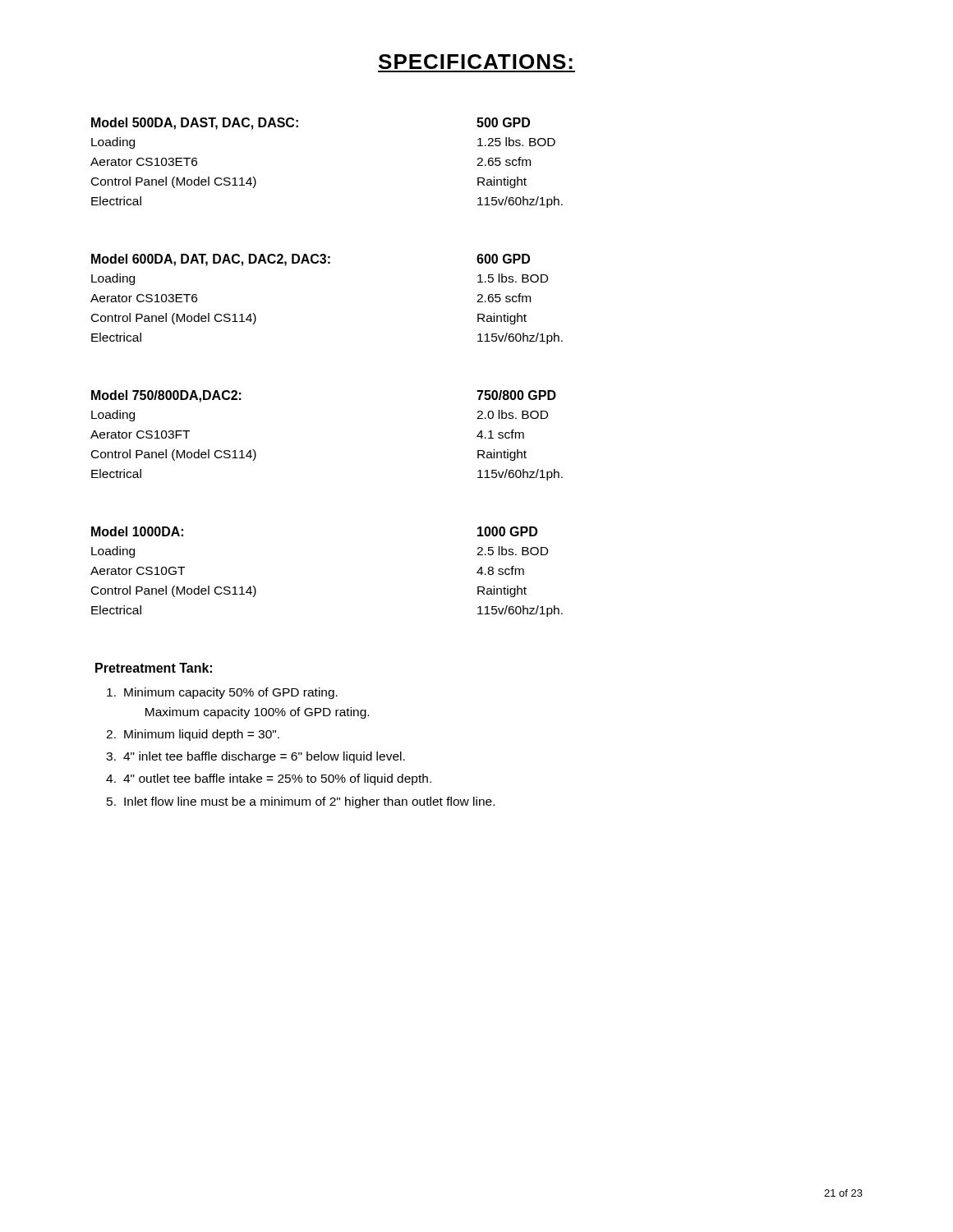Find the list item that reads "3. 4" inlet tee baffle discharge ="
Viewport: 953px width, 1232px height.
coord(256,757)
